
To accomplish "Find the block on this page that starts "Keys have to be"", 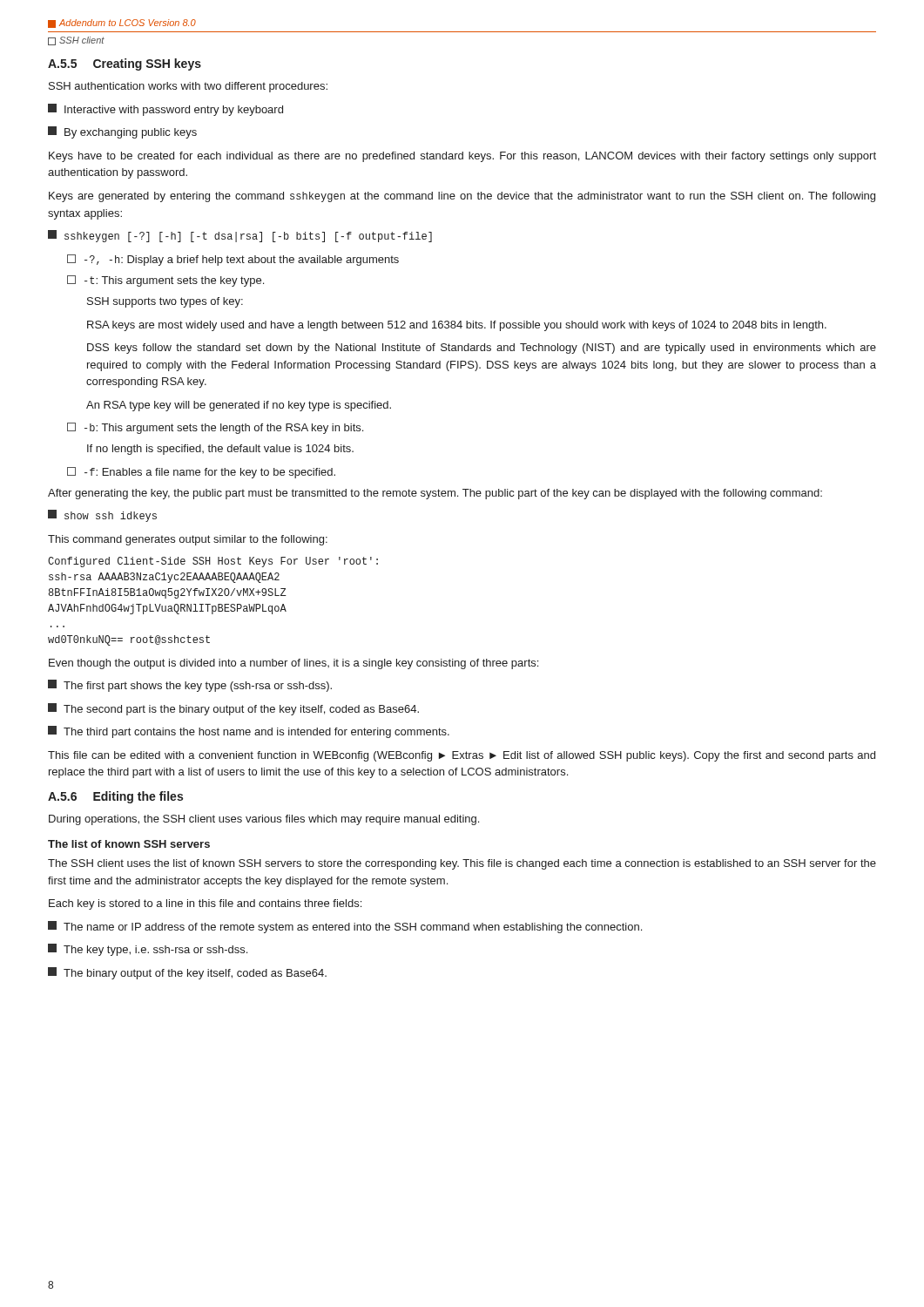I will pos(462,184).
